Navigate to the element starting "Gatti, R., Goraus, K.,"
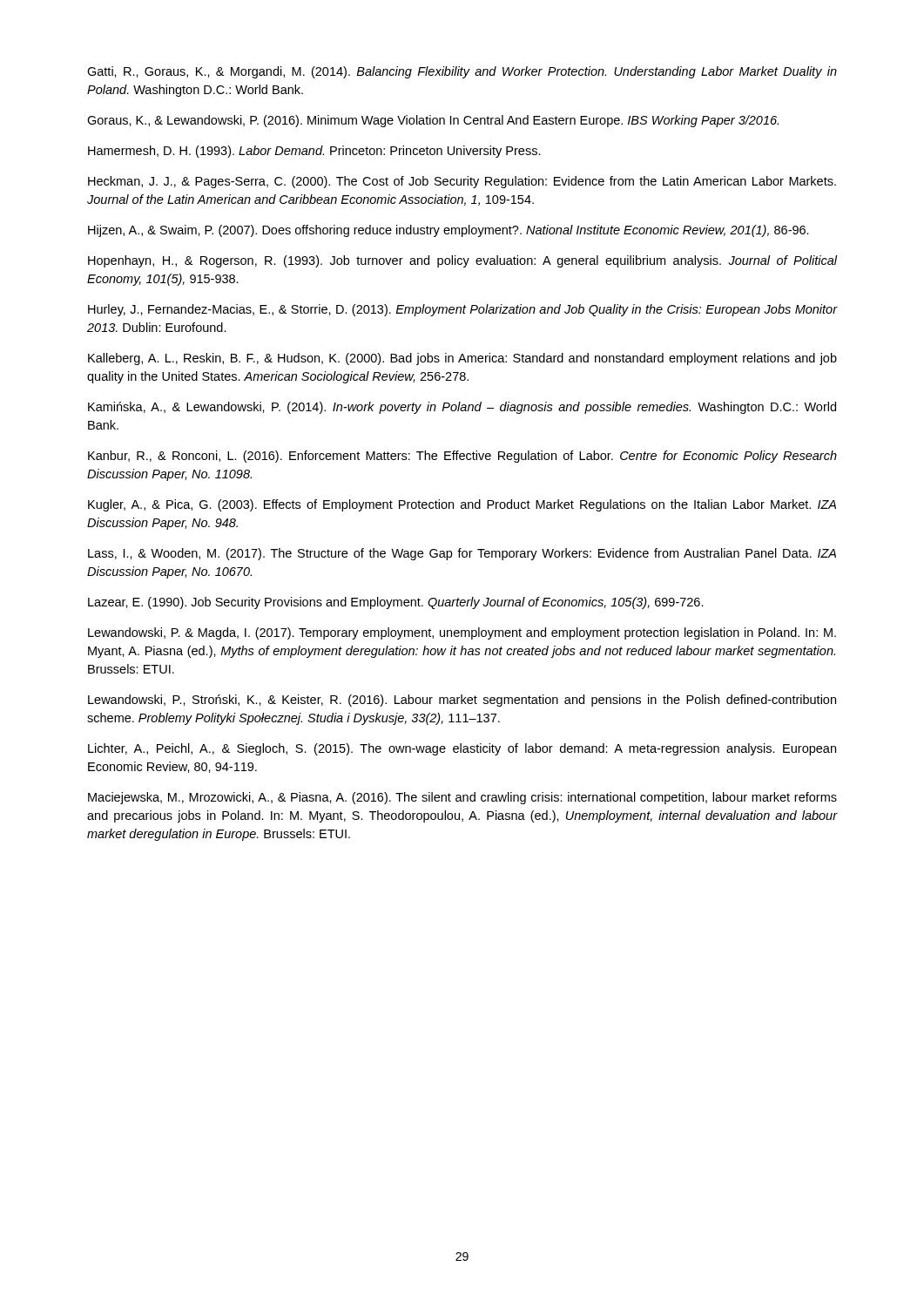The height and width of the screenshot is (1307, 924). [462, 81]
